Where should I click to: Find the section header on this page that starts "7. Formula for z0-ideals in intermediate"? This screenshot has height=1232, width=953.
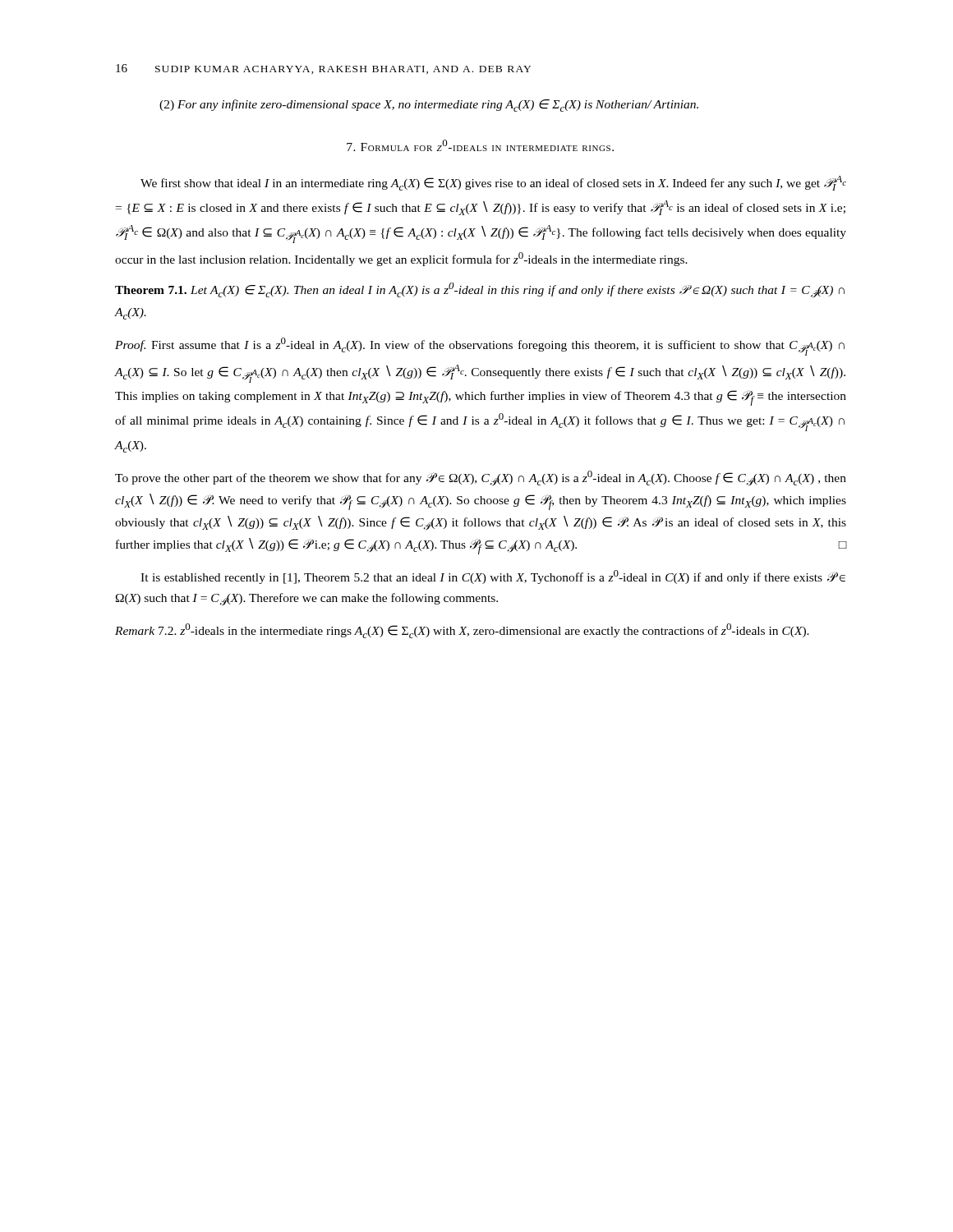481,145
